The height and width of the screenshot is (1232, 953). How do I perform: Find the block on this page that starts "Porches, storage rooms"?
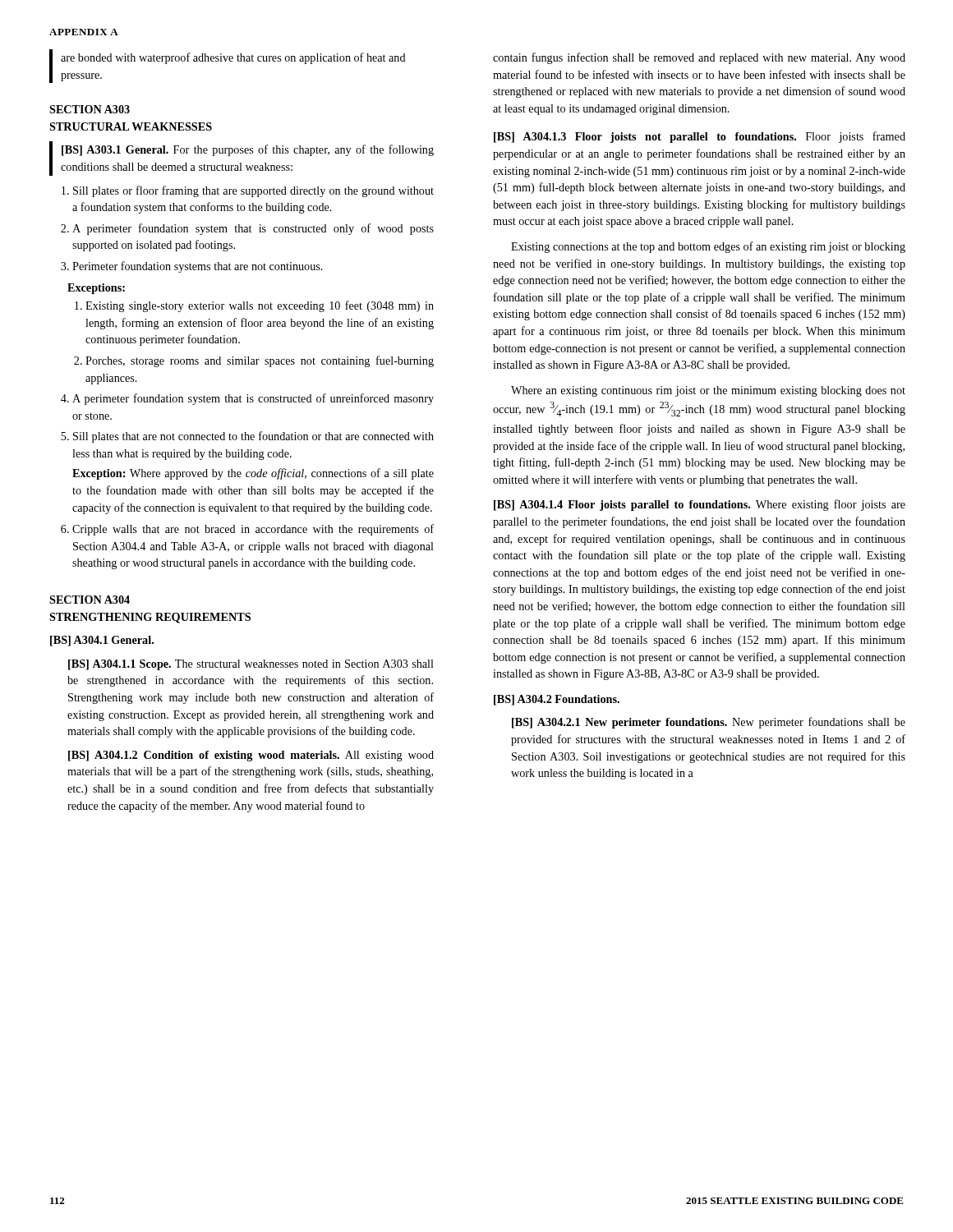pos(260,369)
